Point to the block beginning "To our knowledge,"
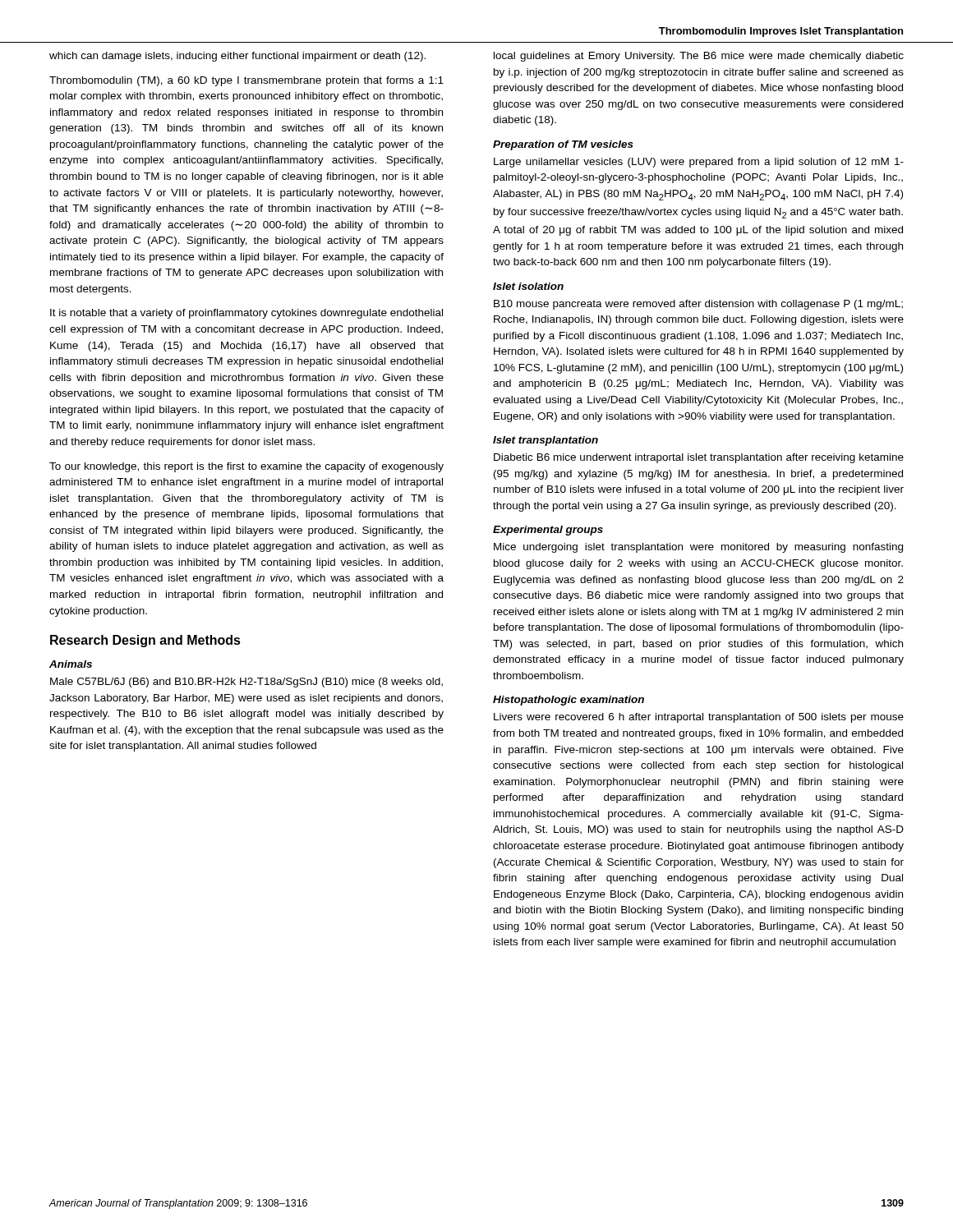The width and height of the screenshot is (953, 1232). 246,538
